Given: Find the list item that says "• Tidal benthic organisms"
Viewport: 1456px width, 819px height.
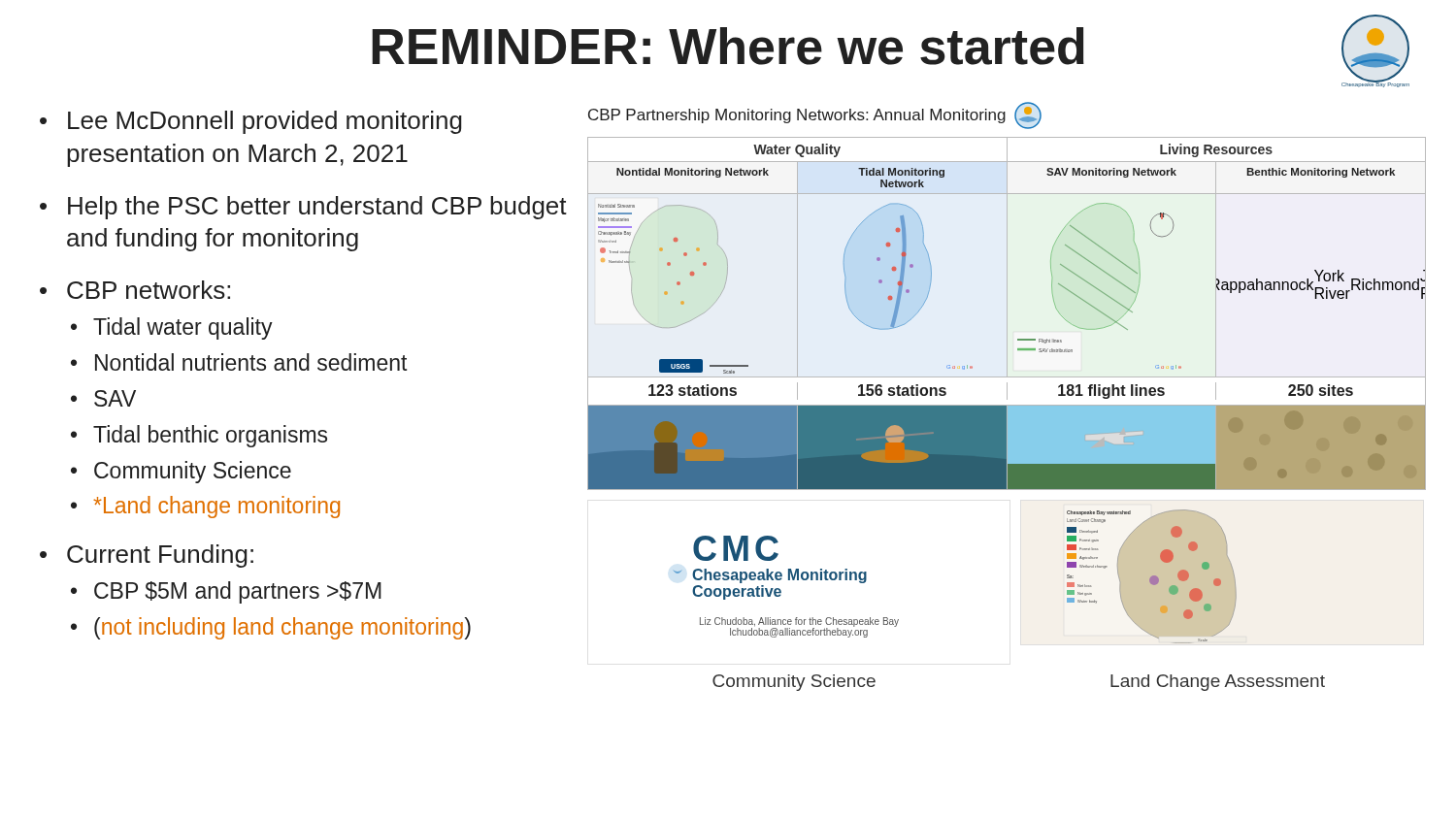Looking at the screenshot, I should [199, 435].
